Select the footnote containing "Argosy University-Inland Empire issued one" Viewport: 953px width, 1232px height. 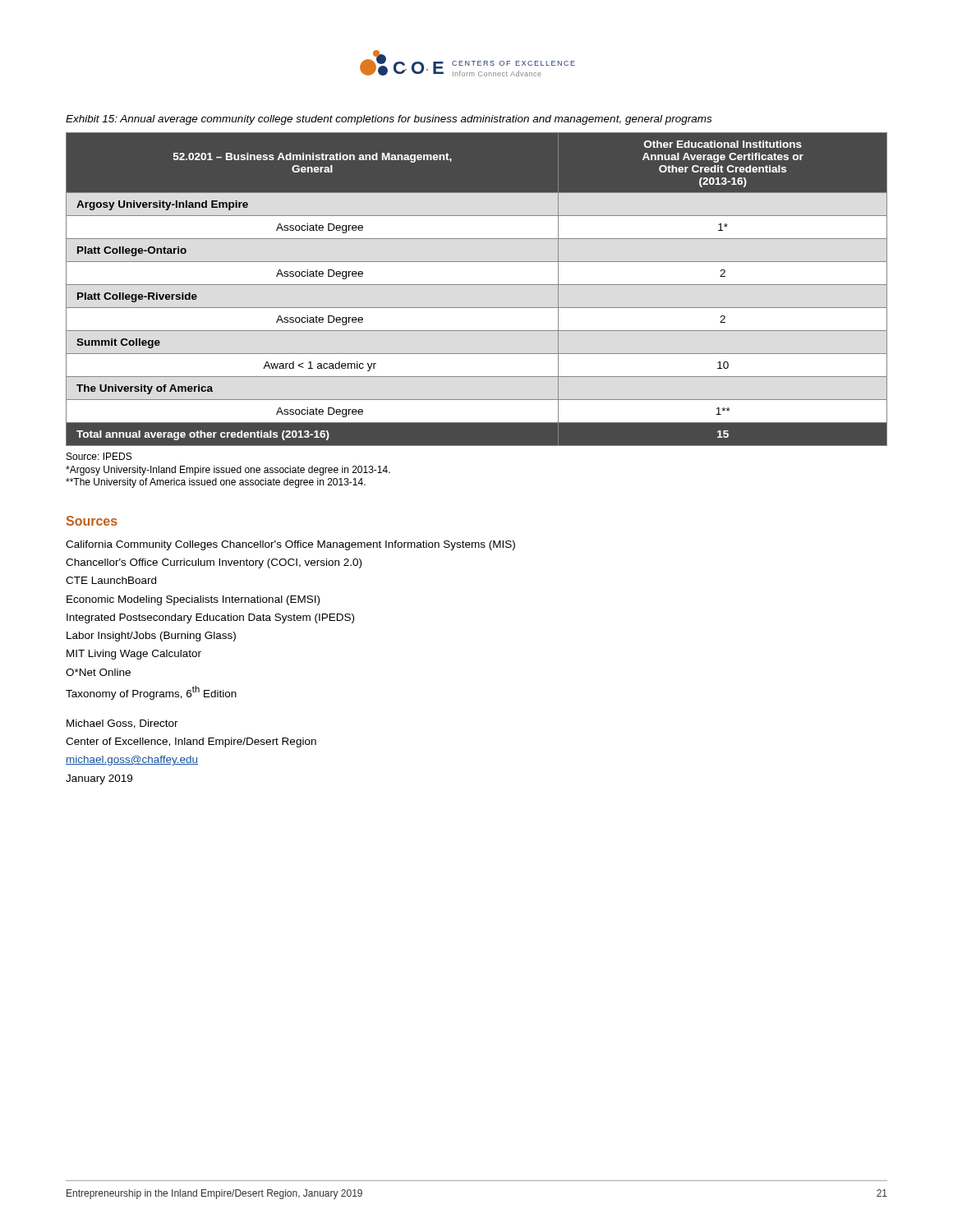pos(228,470)
